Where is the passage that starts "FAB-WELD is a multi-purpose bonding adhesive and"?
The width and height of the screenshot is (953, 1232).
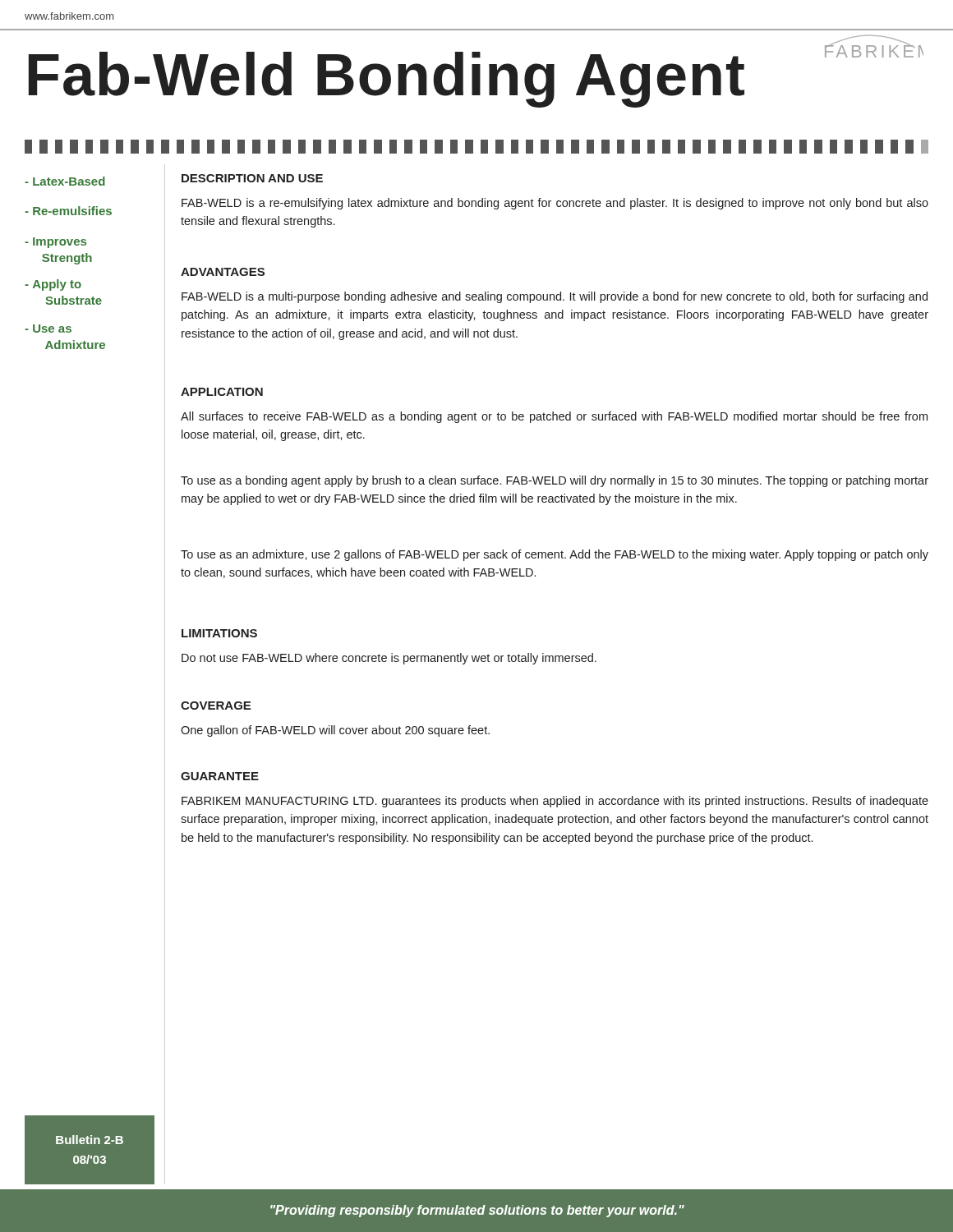click(x=555, y=315)
